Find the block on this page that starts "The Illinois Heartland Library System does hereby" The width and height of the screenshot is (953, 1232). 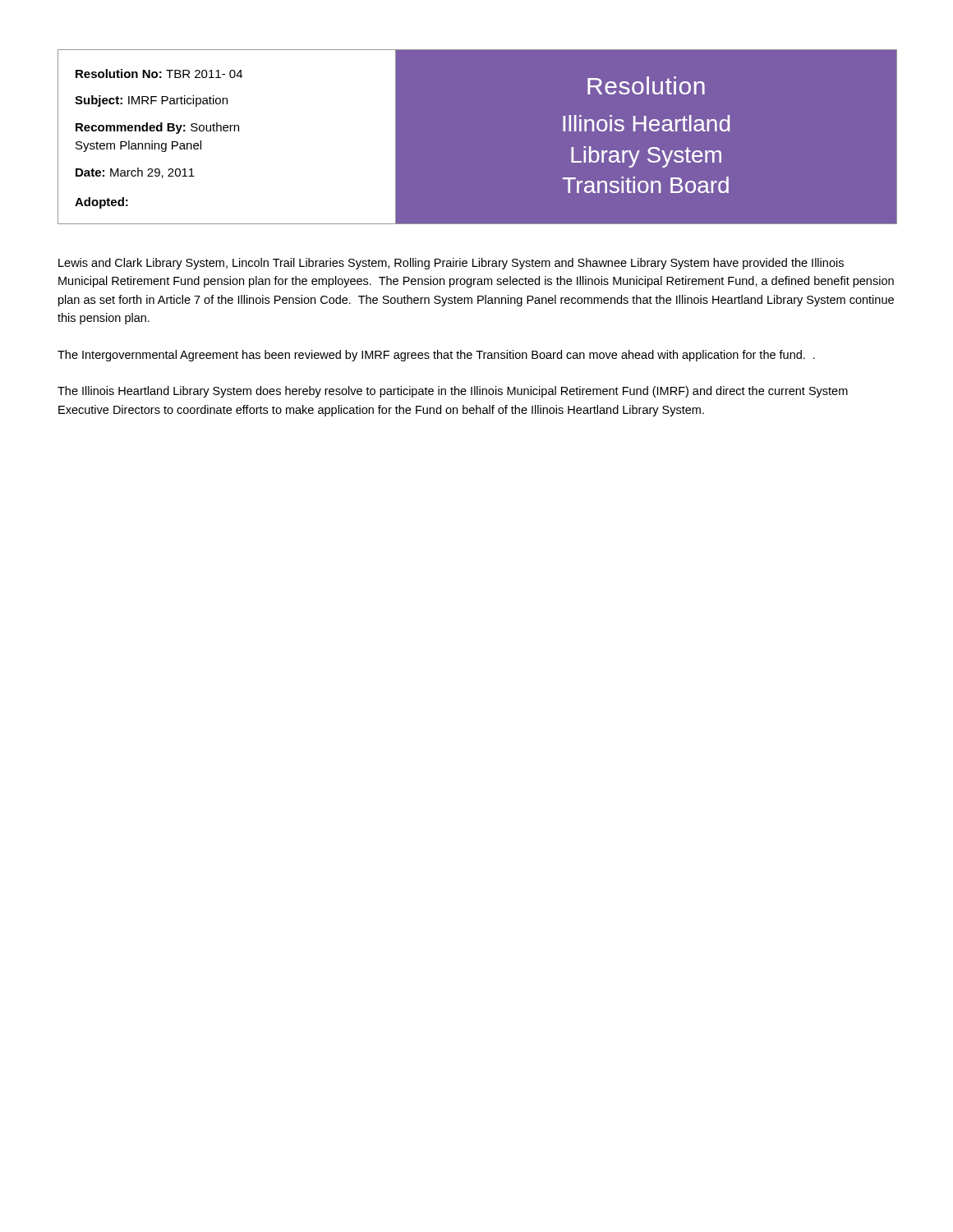[x=453, y=400]
